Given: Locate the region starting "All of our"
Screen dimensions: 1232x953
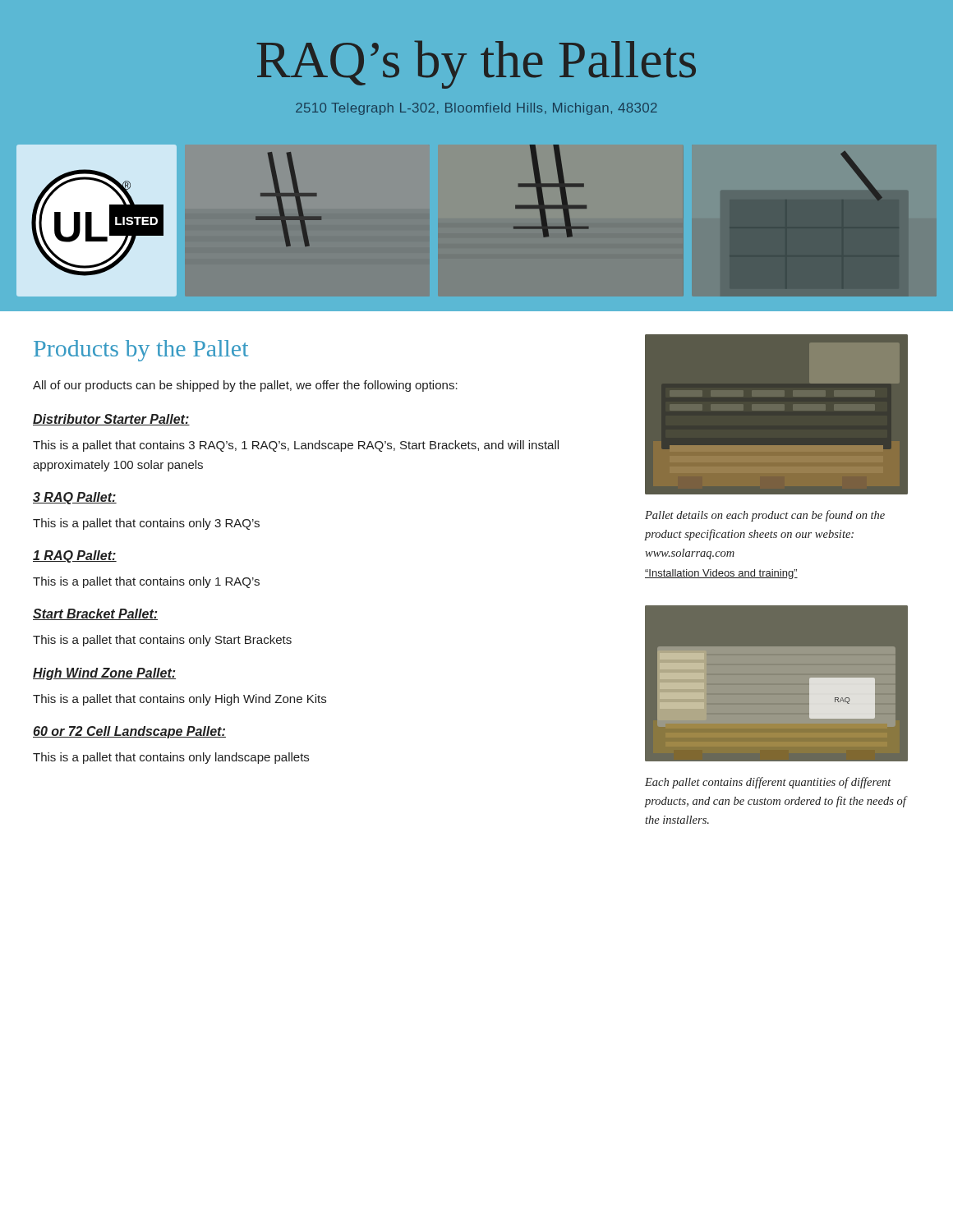Looking at the screenshot, I should pyautogui.click(x=245, y=385).
